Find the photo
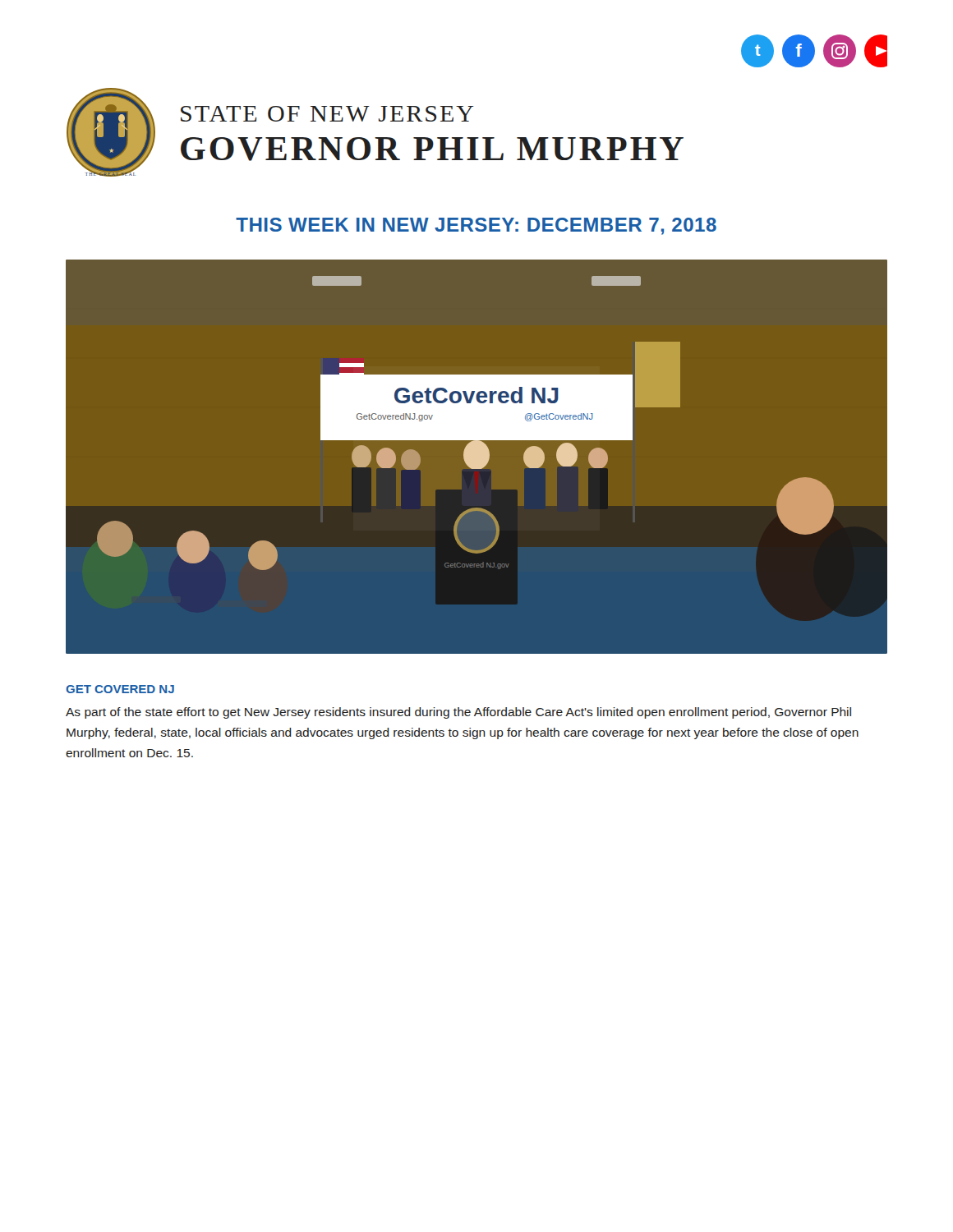Screen dimensions: 1232x953 (x=476, y=457)
